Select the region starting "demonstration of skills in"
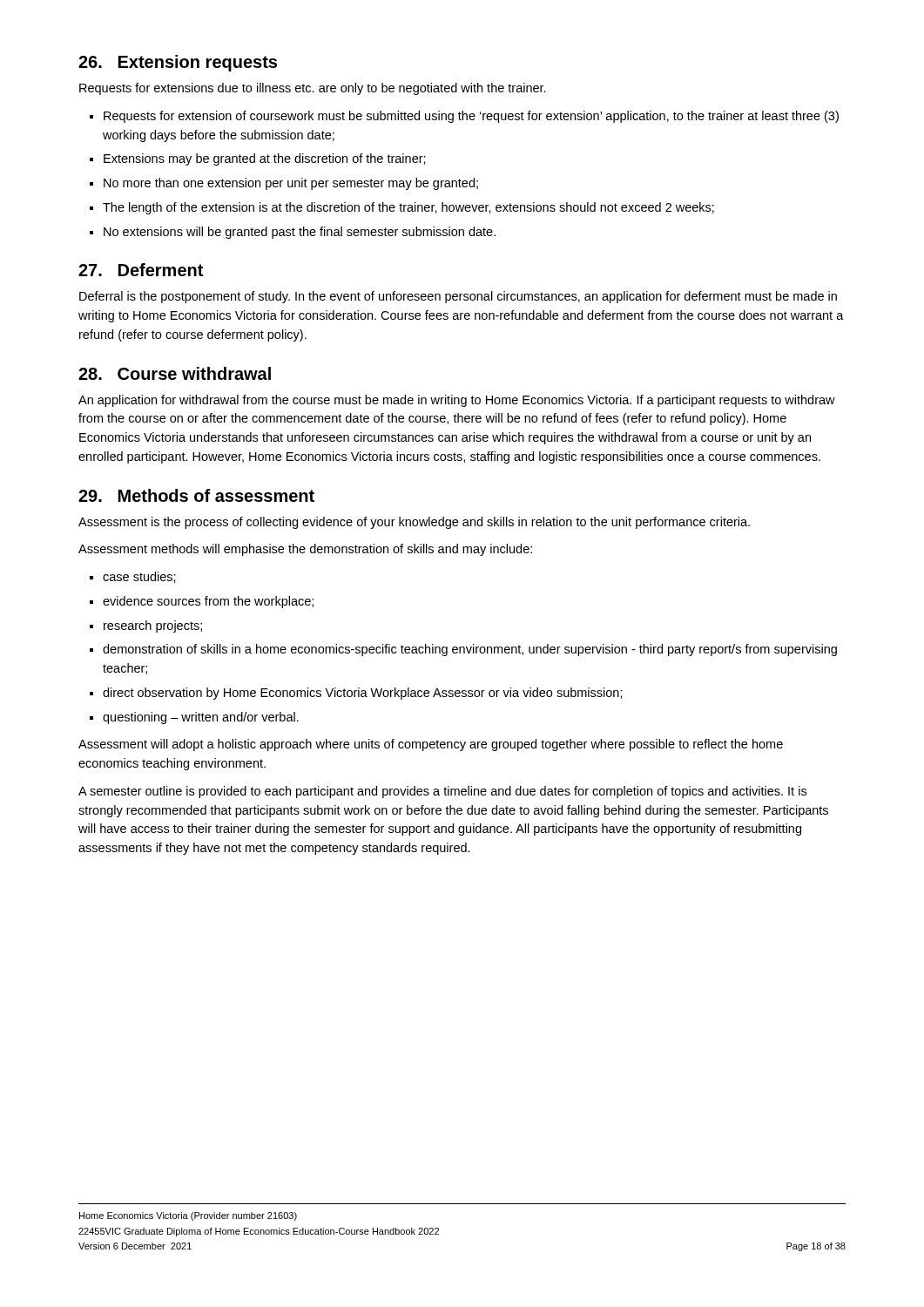 point(470,659)
